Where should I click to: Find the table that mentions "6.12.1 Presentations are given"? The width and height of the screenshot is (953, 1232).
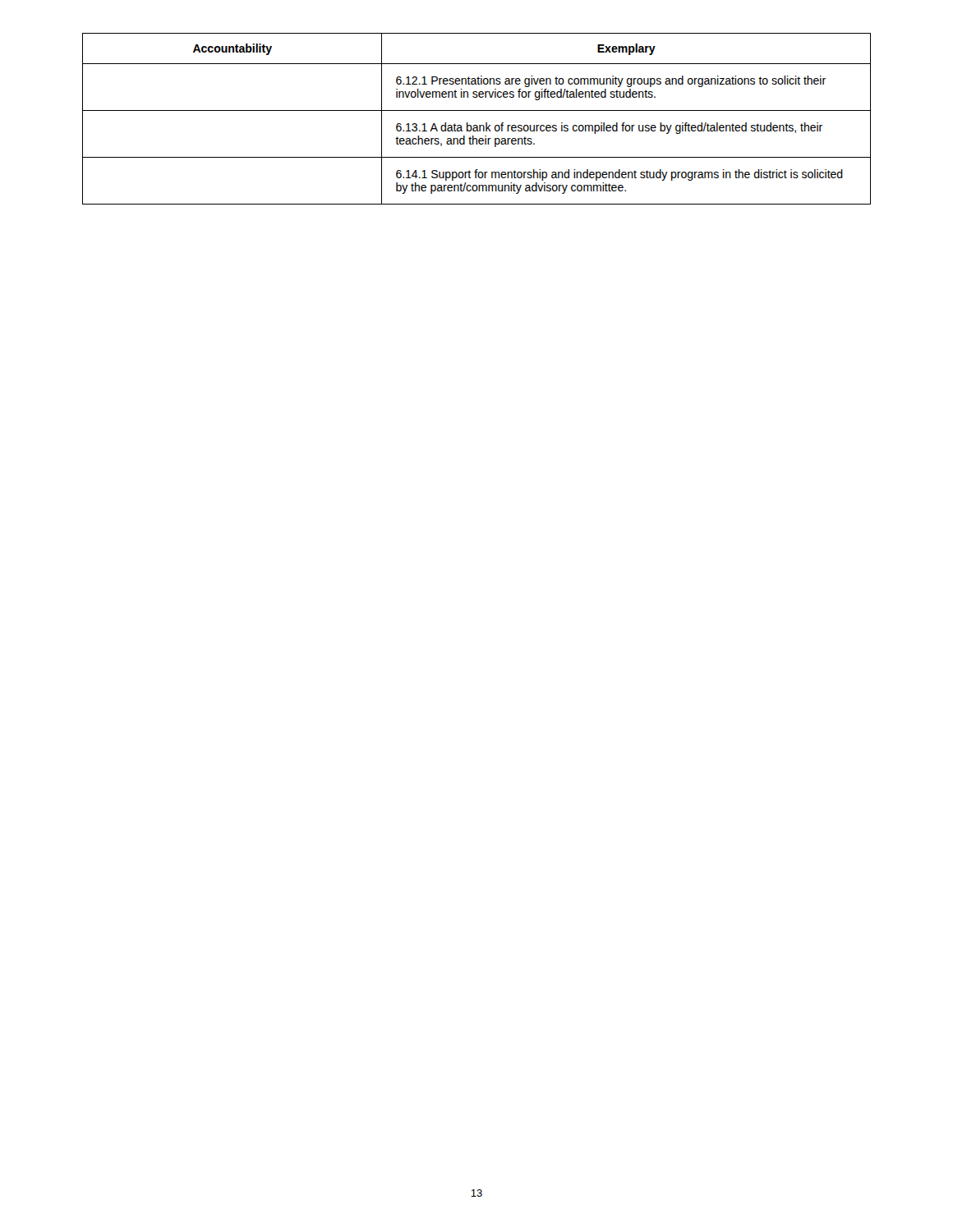coord(476,119)
